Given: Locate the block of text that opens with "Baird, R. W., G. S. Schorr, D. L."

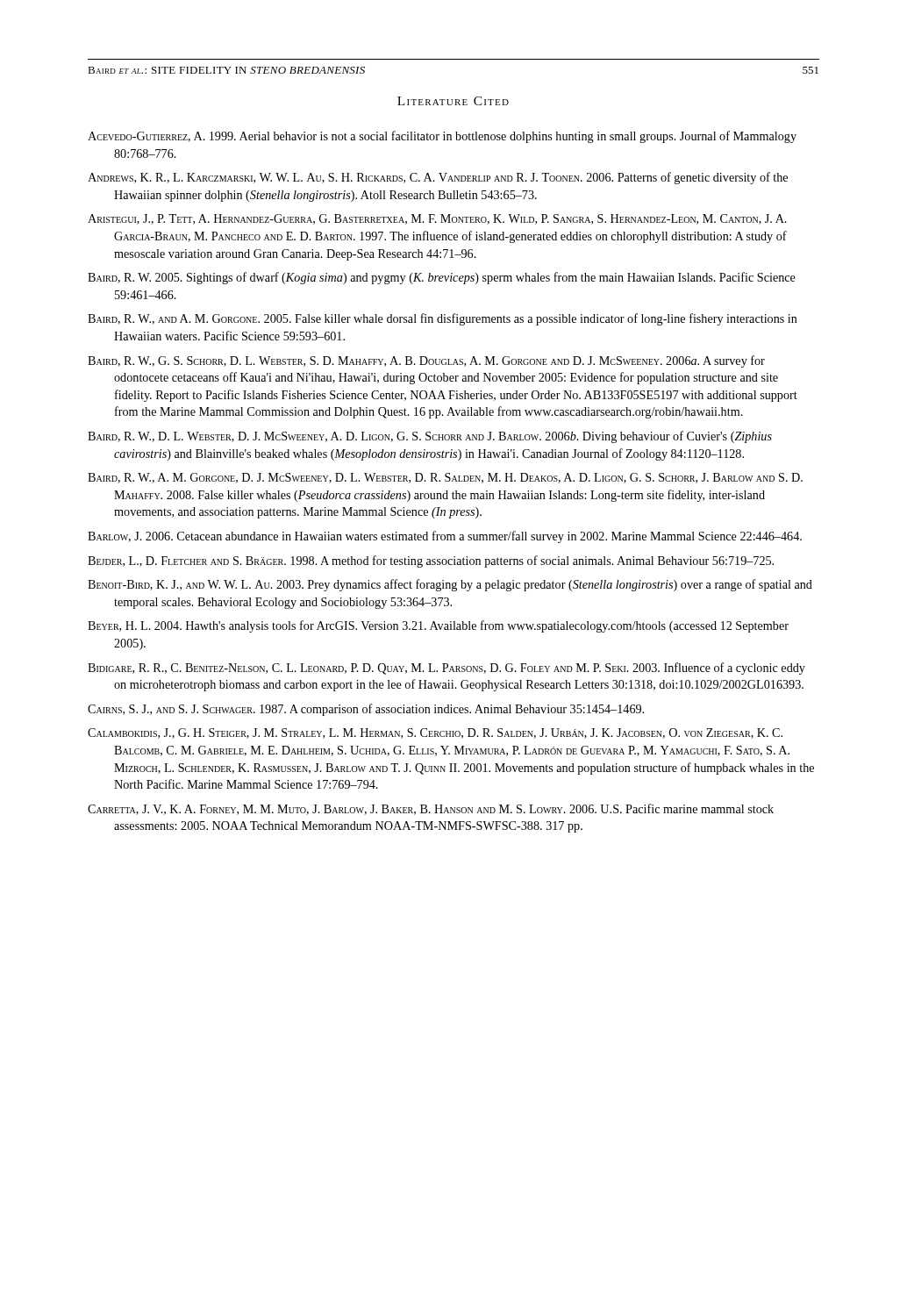Looking at the screenshot, I should (x=454, y=387).
